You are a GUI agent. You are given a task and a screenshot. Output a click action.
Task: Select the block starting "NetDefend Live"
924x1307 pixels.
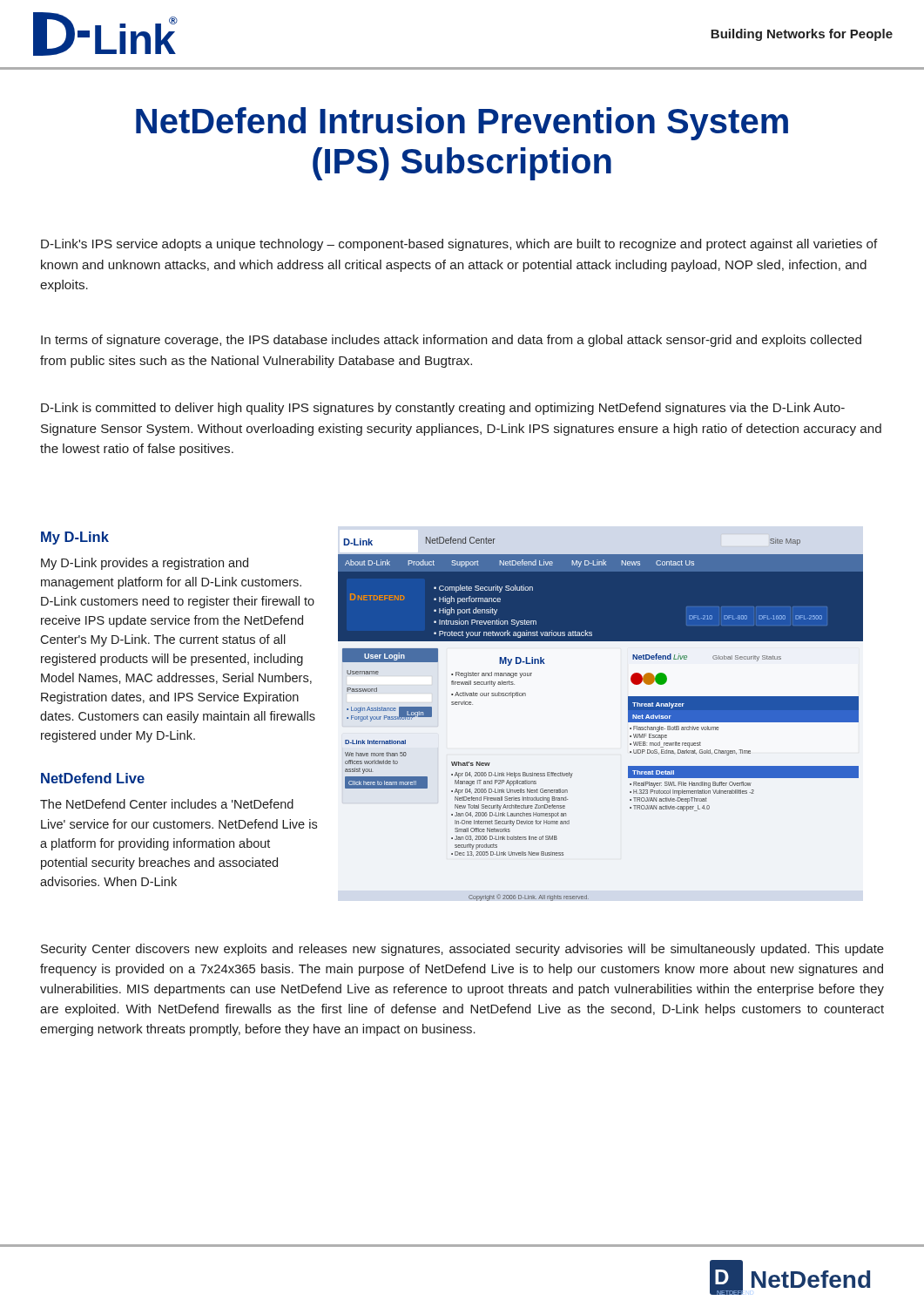92,778
